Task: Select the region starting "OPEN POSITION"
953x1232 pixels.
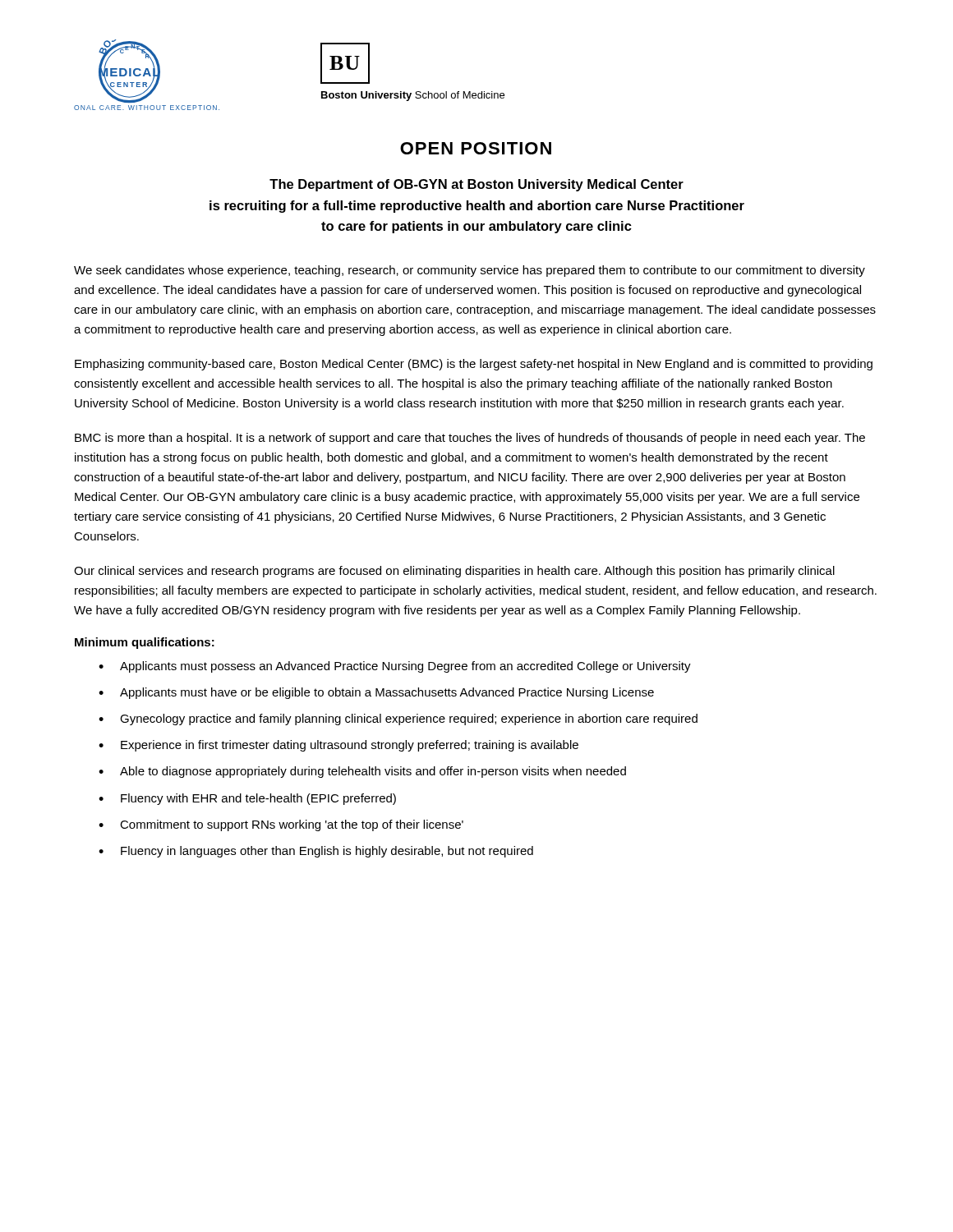Action: 476,148
